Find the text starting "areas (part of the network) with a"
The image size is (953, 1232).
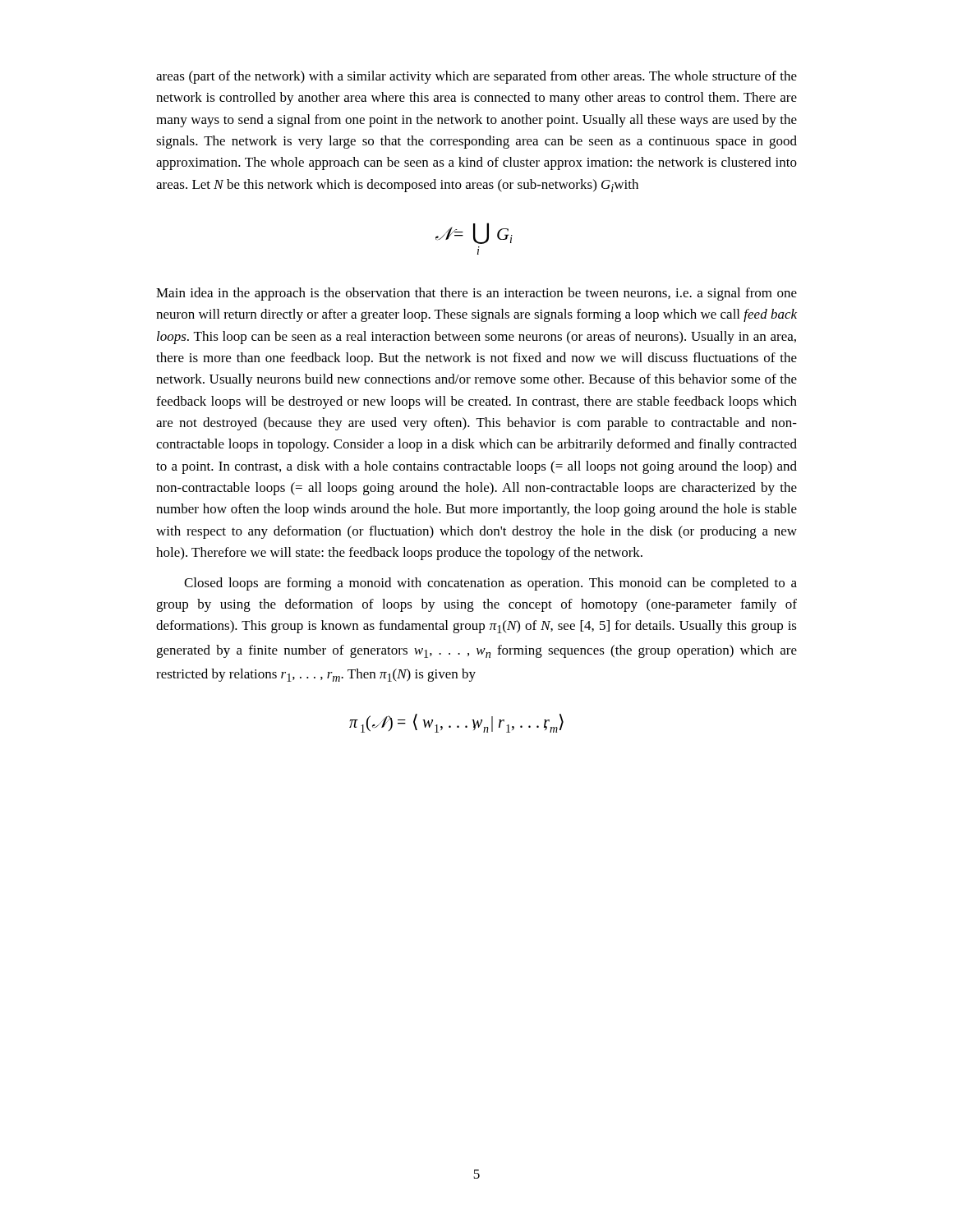pos(476,132)
